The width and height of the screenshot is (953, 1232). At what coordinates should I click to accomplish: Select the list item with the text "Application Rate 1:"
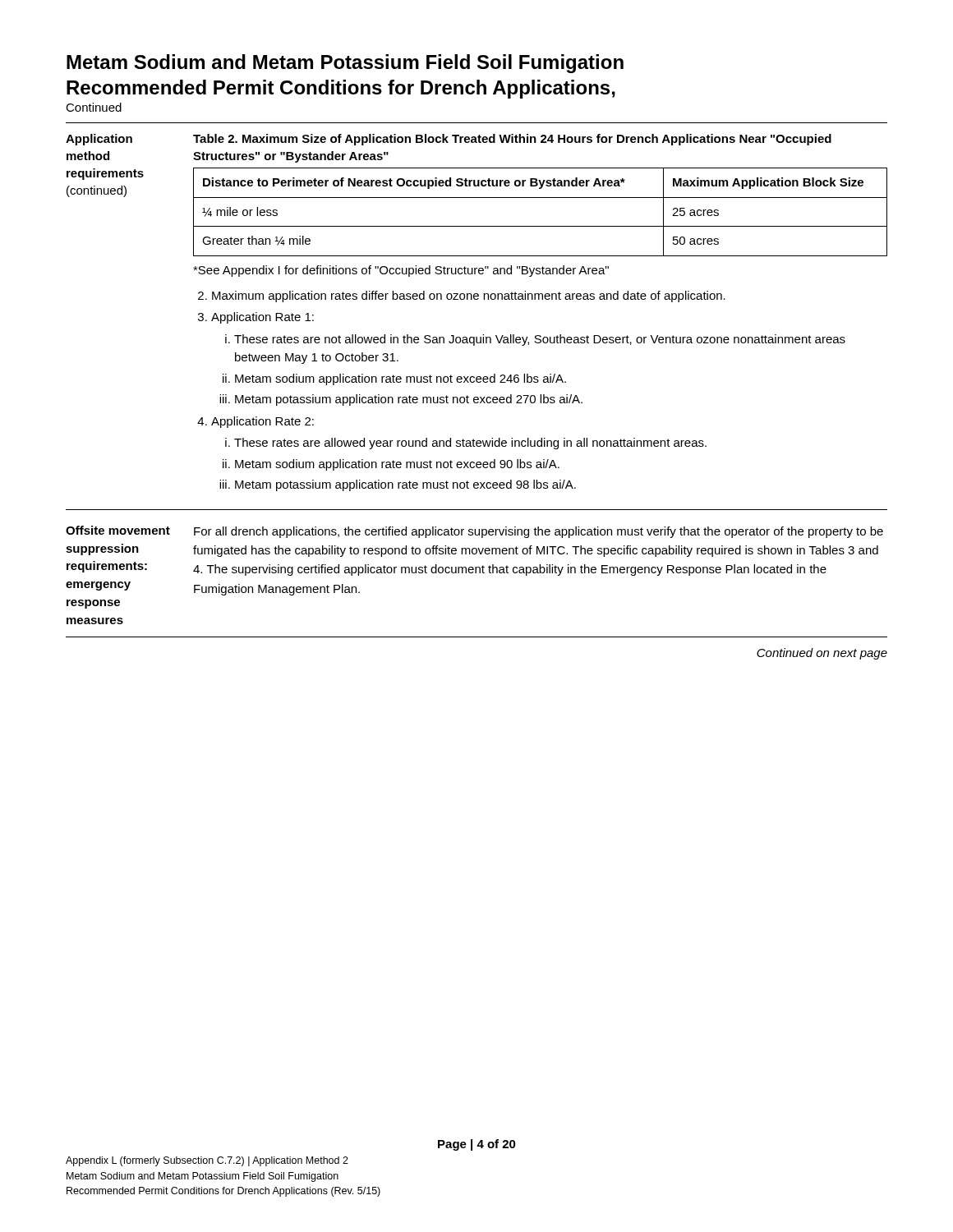262,318
